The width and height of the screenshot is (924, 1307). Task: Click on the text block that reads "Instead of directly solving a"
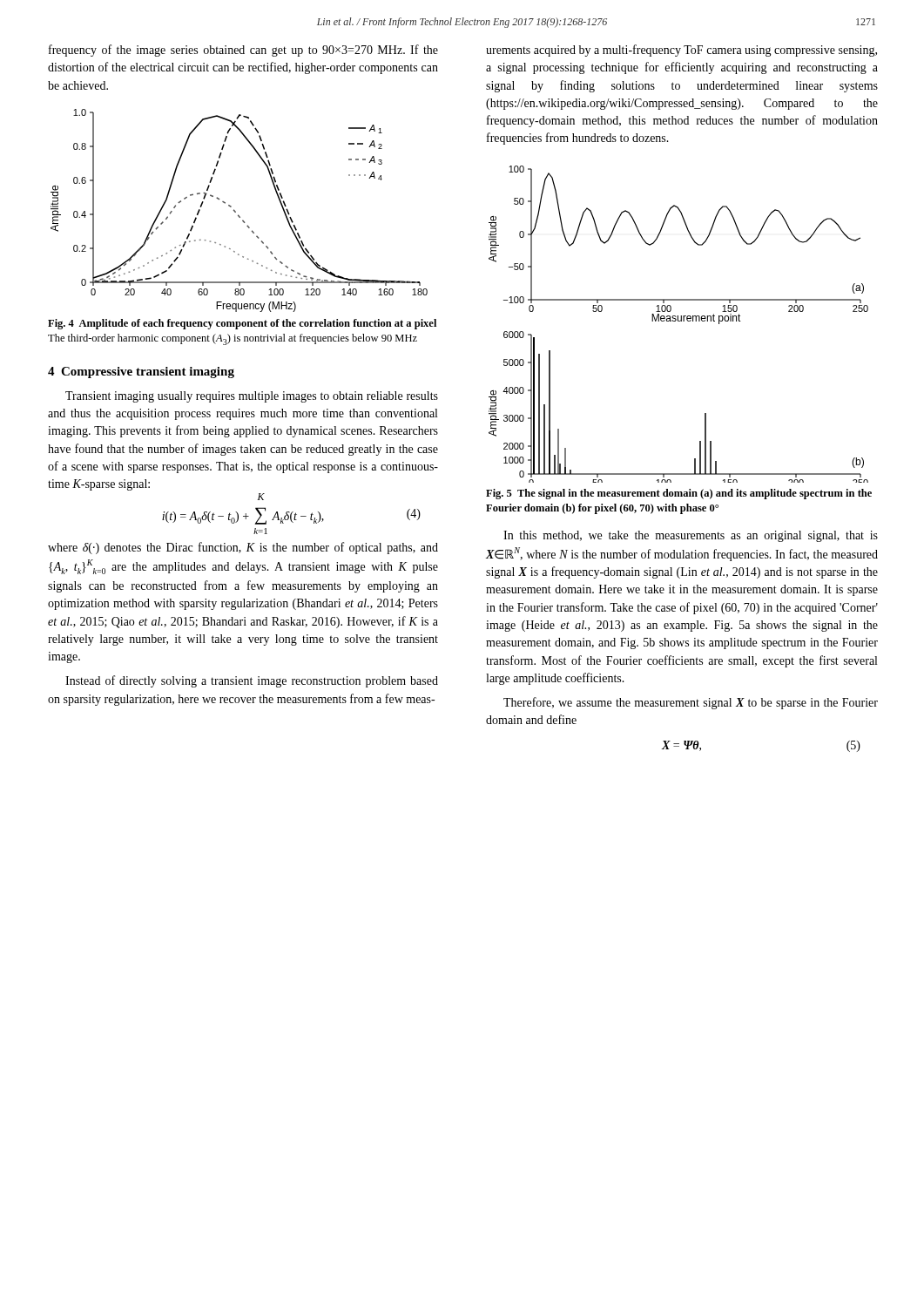[243, 691]
